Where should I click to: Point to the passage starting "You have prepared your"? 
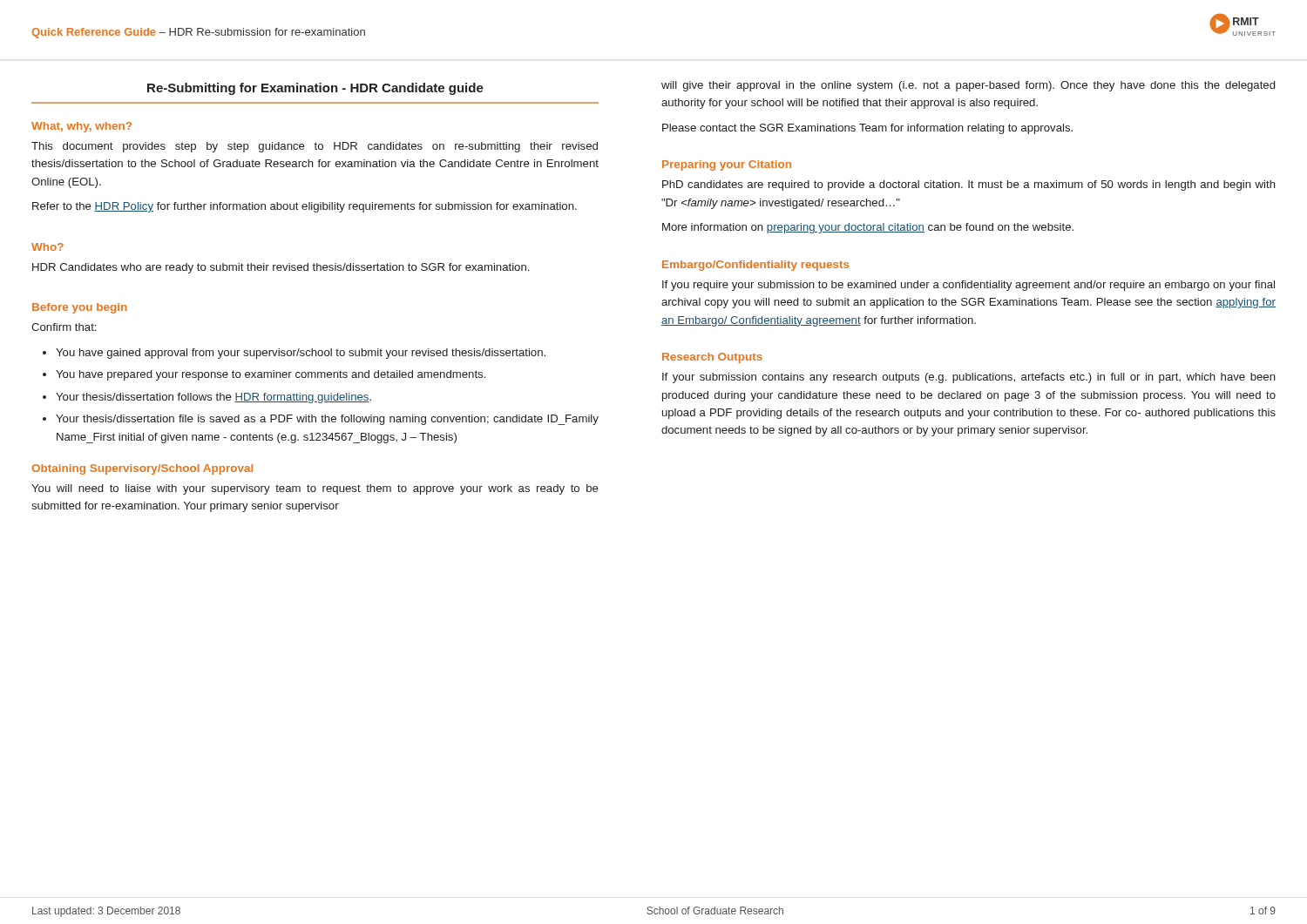pos(271,374)
